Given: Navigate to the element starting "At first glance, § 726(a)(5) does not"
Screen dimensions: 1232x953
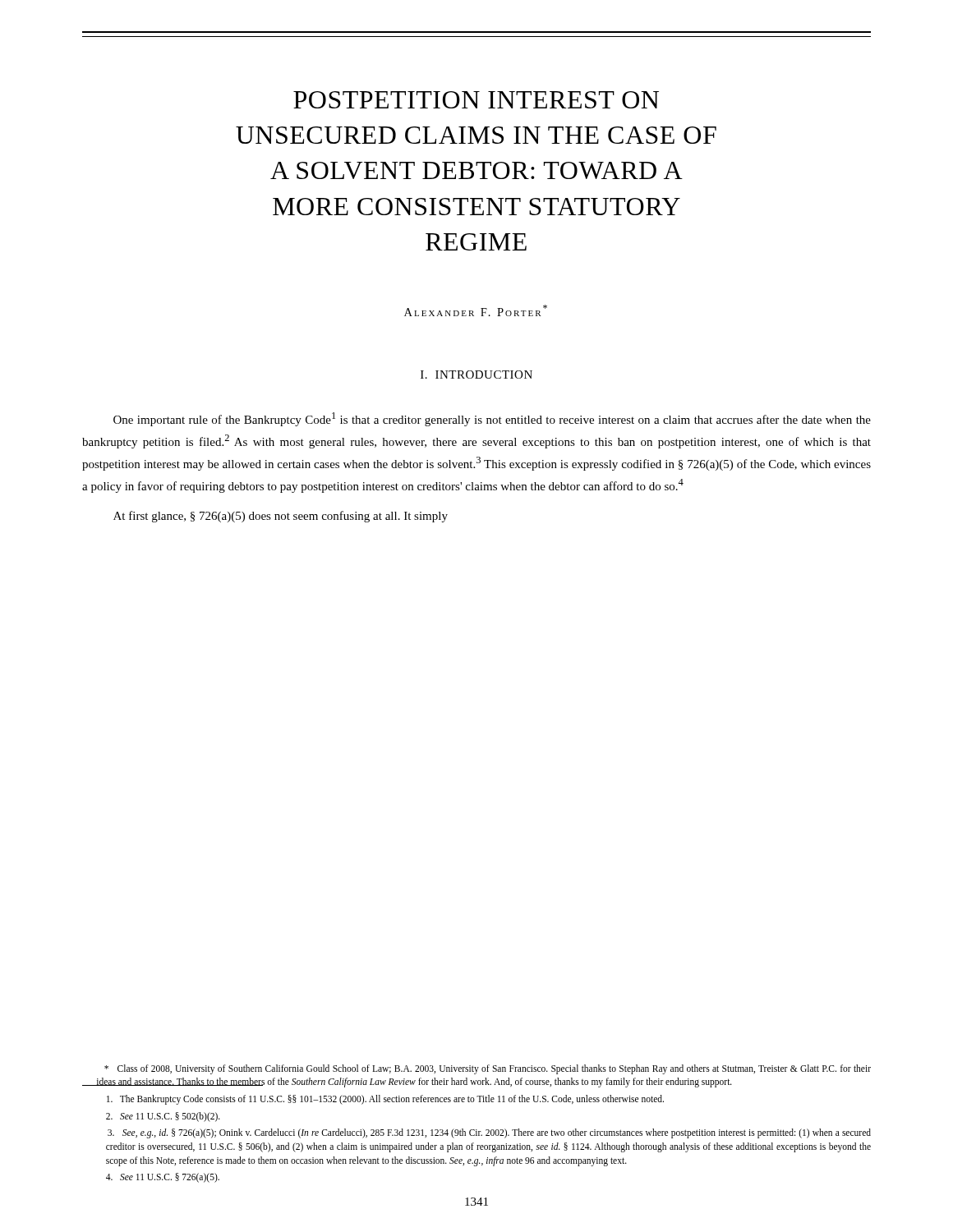Looking at the screenshot, I should pos(281,517).
